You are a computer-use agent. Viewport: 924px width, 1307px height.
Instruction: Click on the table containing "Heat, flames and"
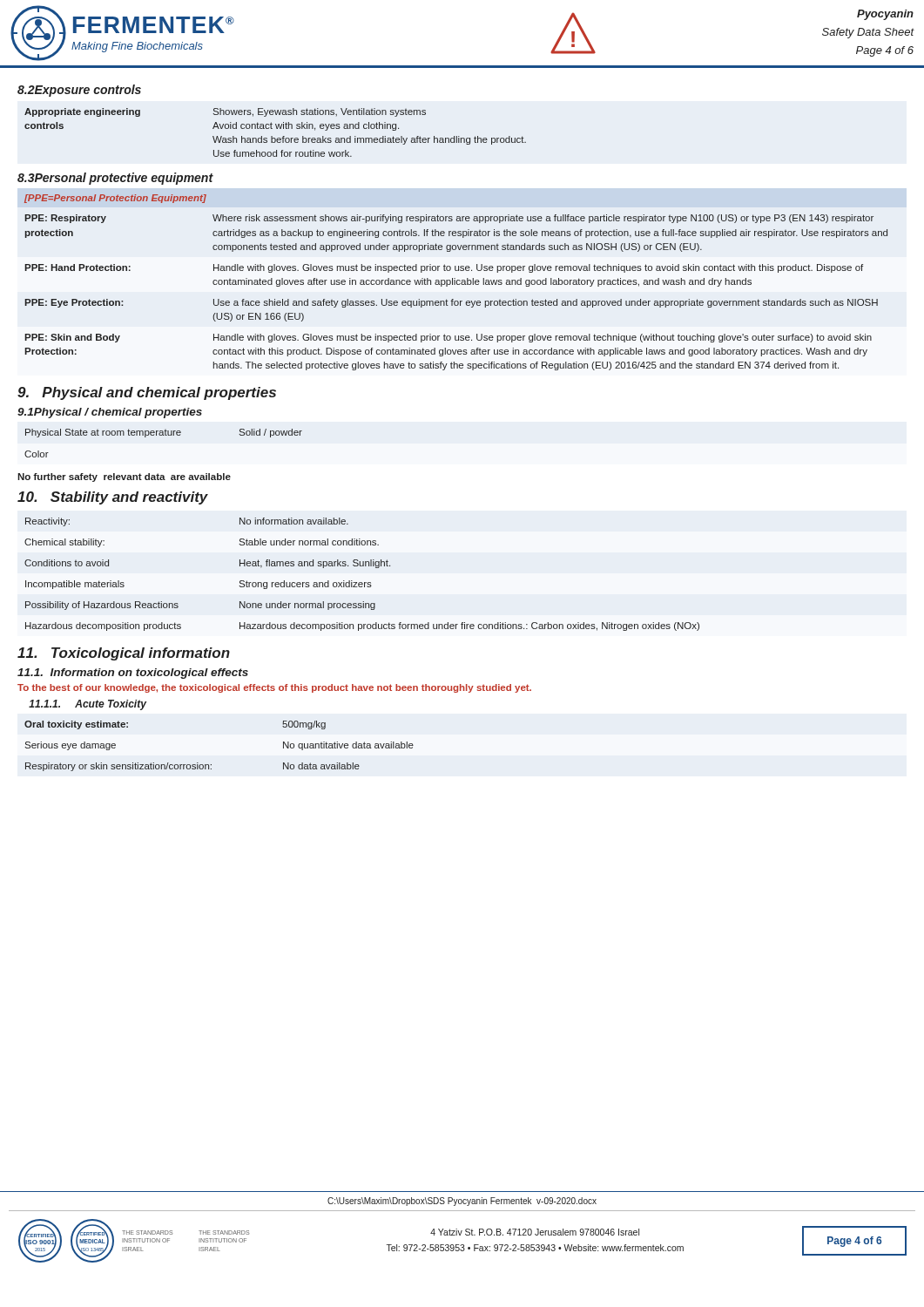pos(462,573)
